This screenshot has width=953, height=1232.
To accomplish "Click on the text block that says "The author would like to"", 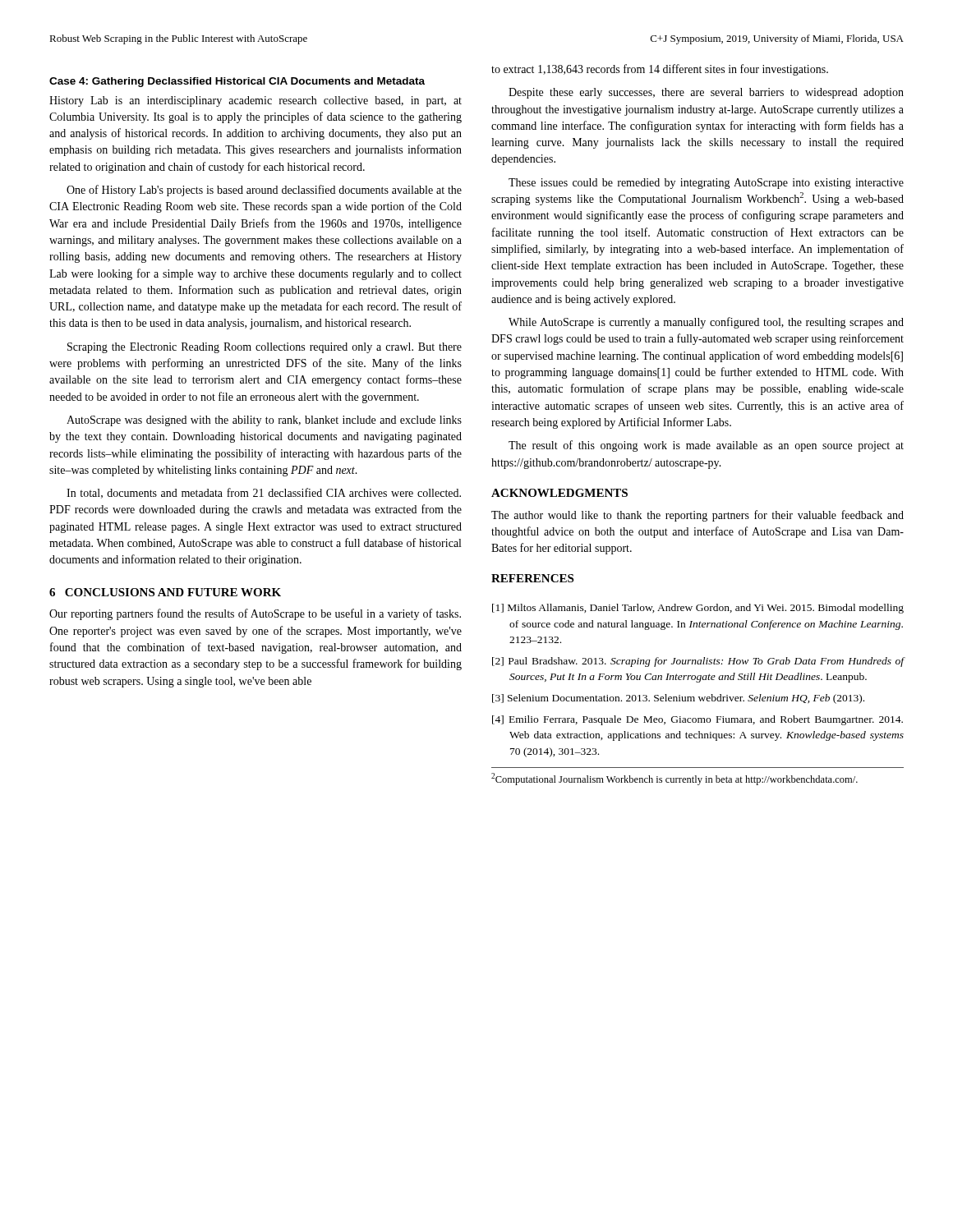I will point(698,532).
